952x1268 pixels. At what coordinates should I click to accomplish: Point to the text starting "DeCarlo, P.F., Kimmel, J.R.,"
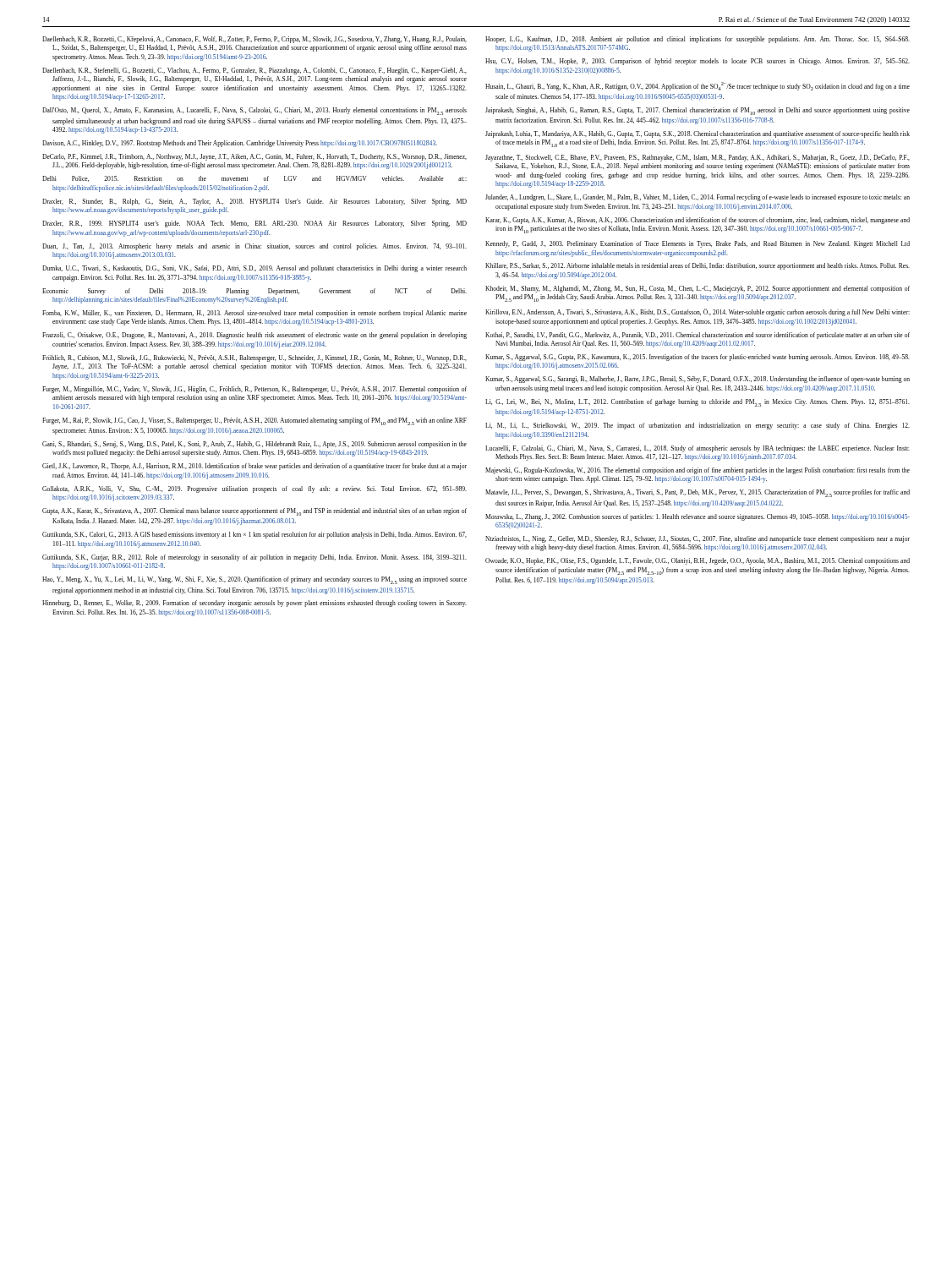pos(254,161)
